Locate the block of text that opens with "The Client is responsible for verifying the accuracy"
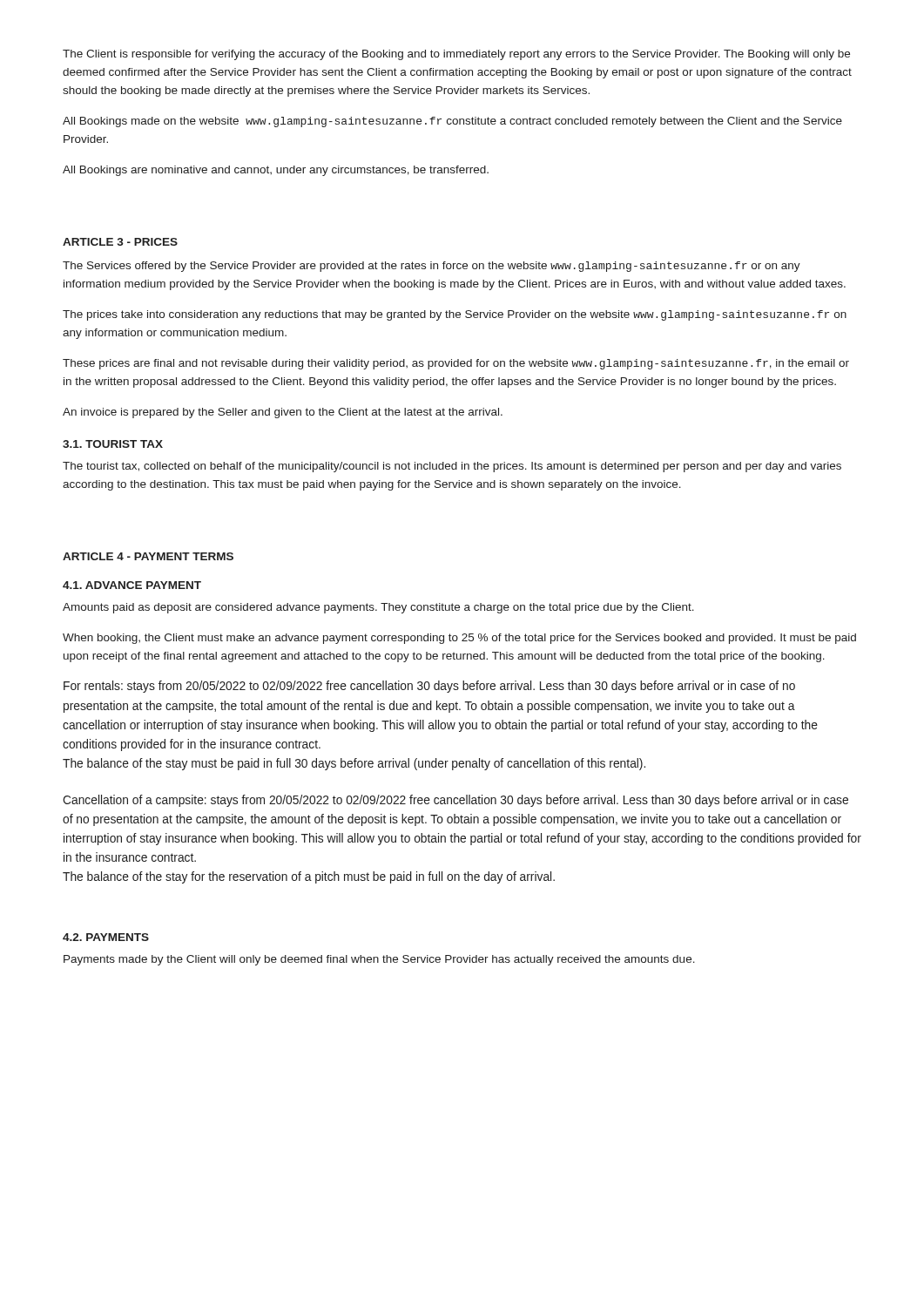The width and height of the screenshot is (924, 1307). (x=457, y=72)
